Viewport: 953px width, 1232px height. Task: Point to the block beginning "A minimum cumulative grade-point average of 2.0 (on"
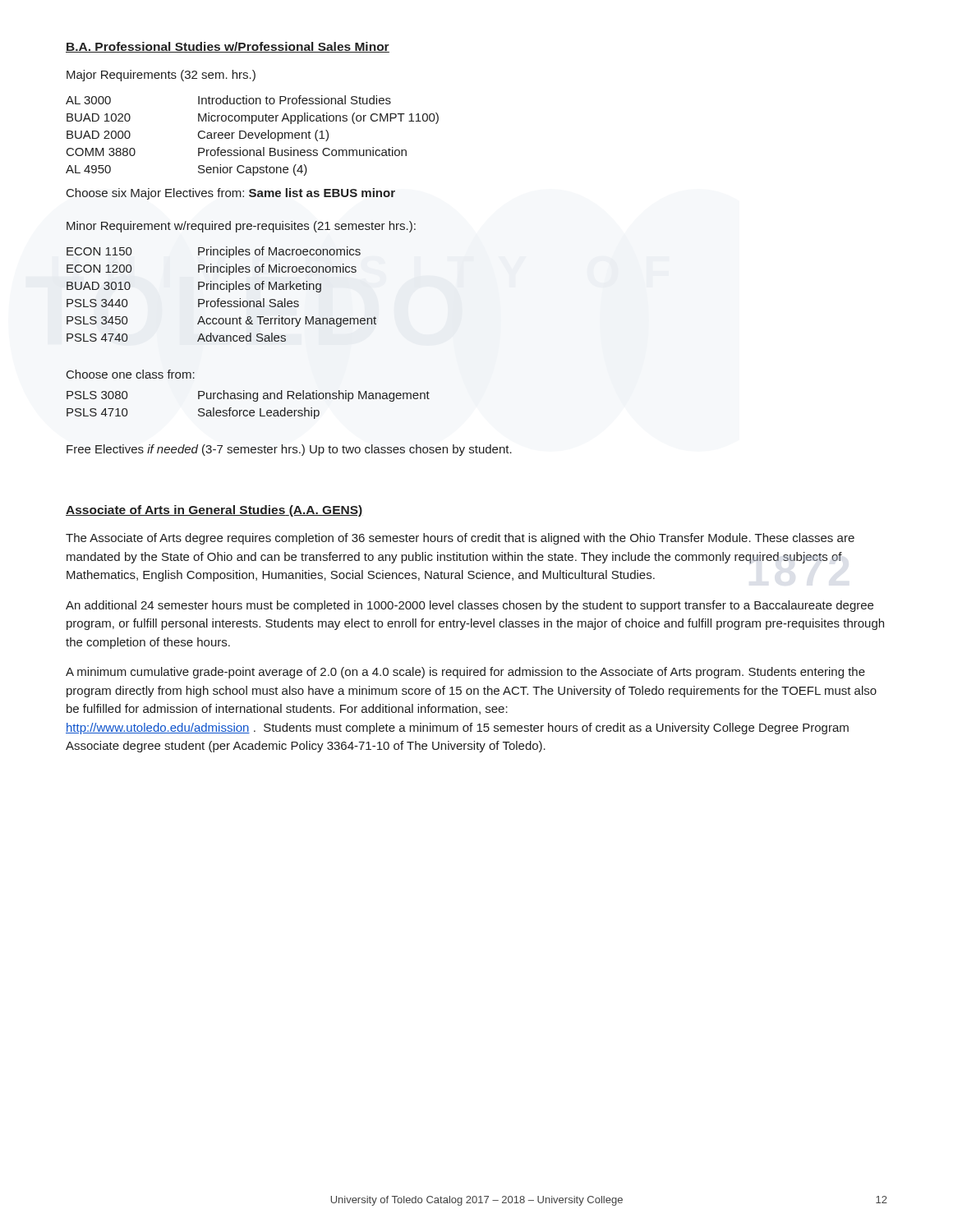pyautogui.click(x=471, y=708)
